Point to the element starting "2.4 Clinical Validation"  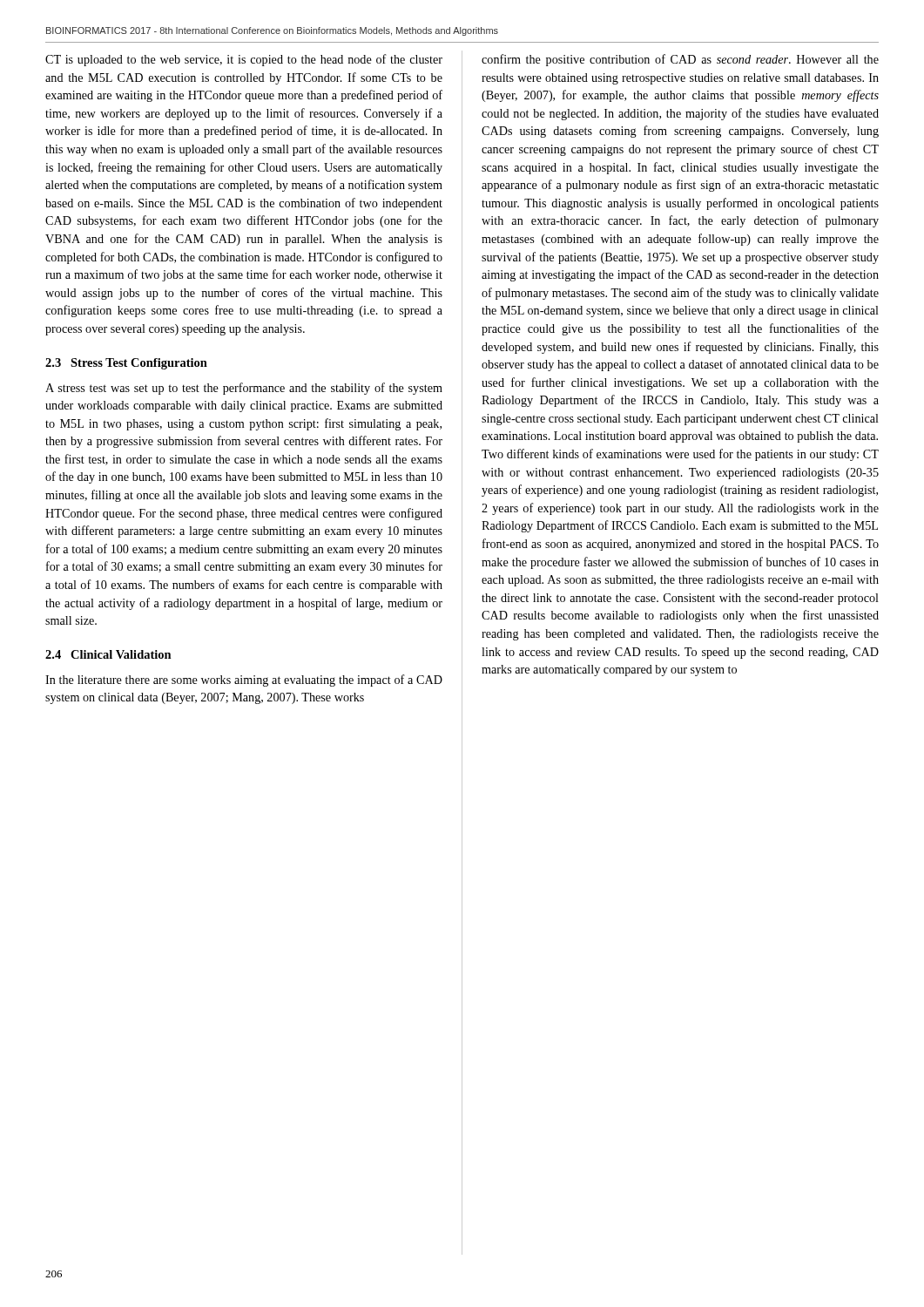pyautogui.click(x=108, y=654)
